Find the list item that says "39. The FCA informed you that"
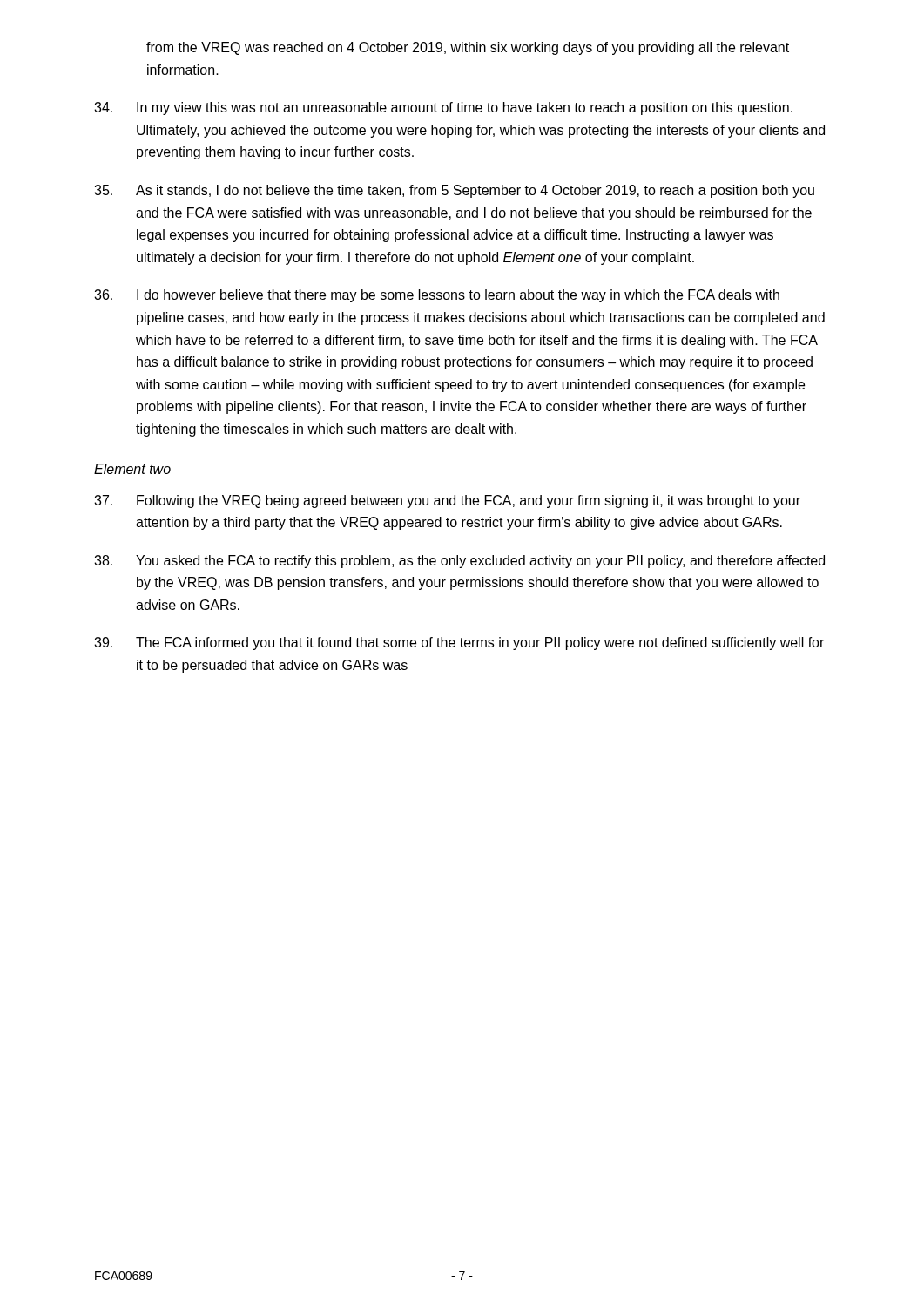 [462, 654]
